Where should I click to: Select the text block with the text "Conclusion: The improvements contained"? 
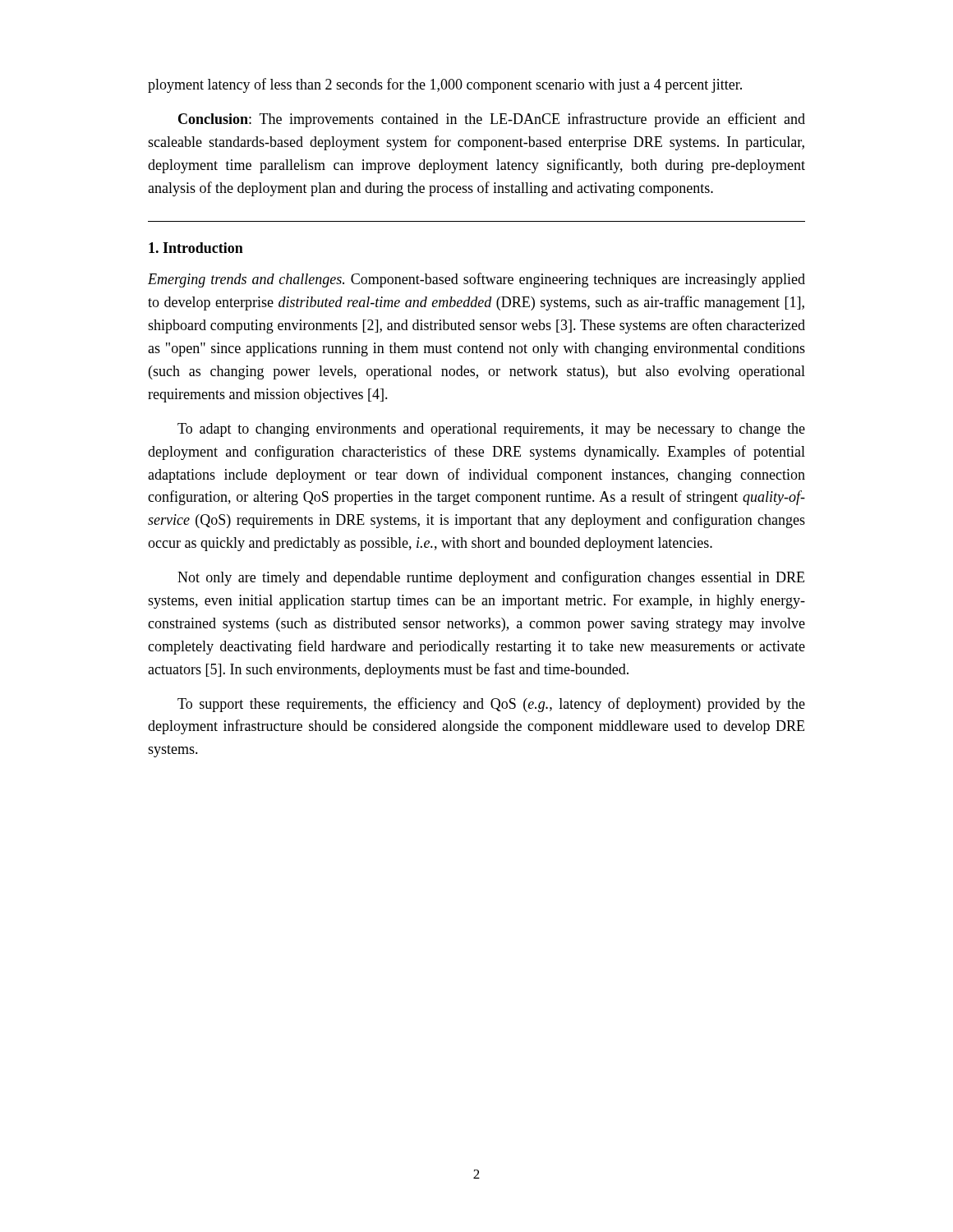(x=476, y=154)
